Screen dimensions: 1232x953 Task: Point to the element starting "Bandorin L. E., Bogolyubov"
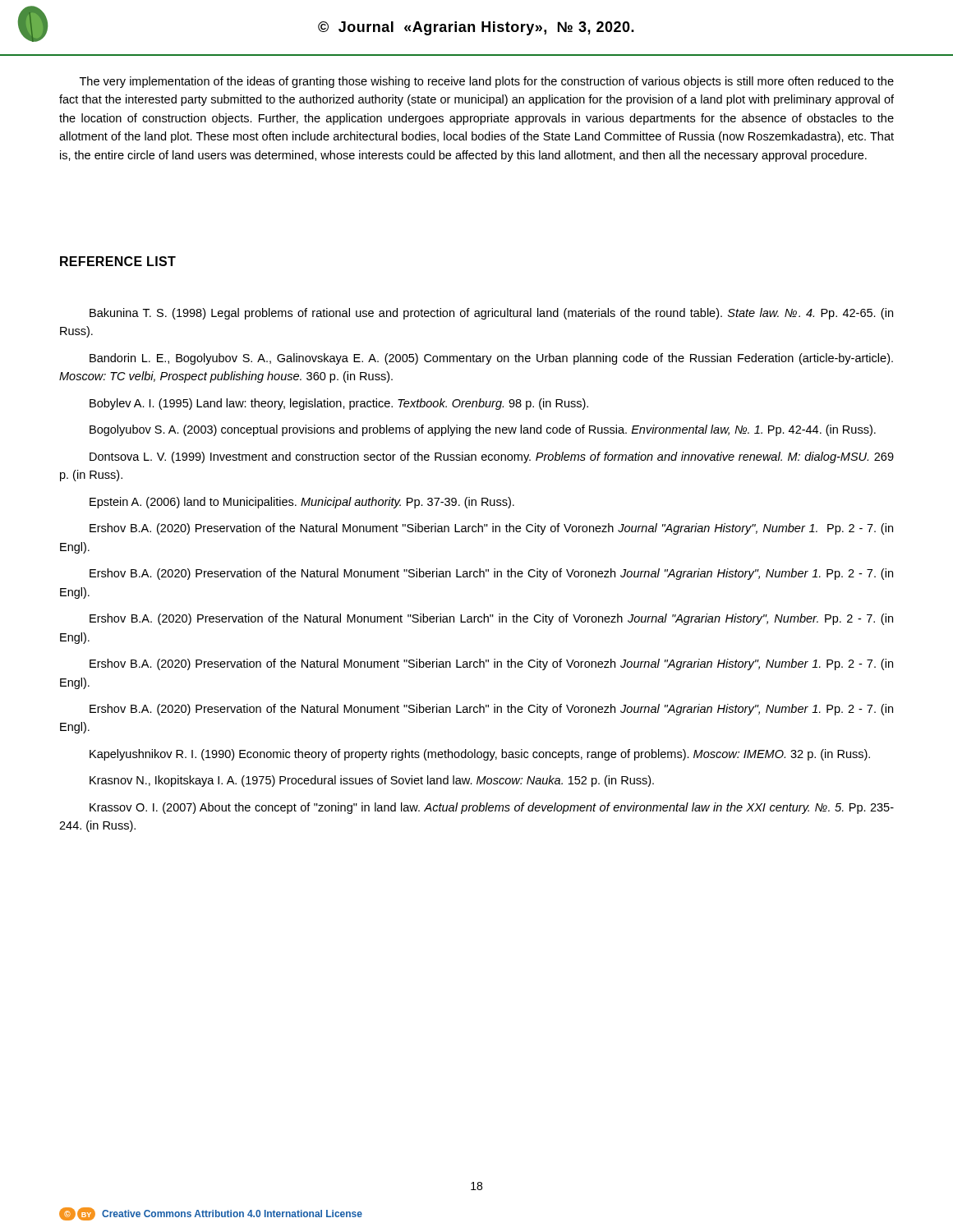[476, 367]
